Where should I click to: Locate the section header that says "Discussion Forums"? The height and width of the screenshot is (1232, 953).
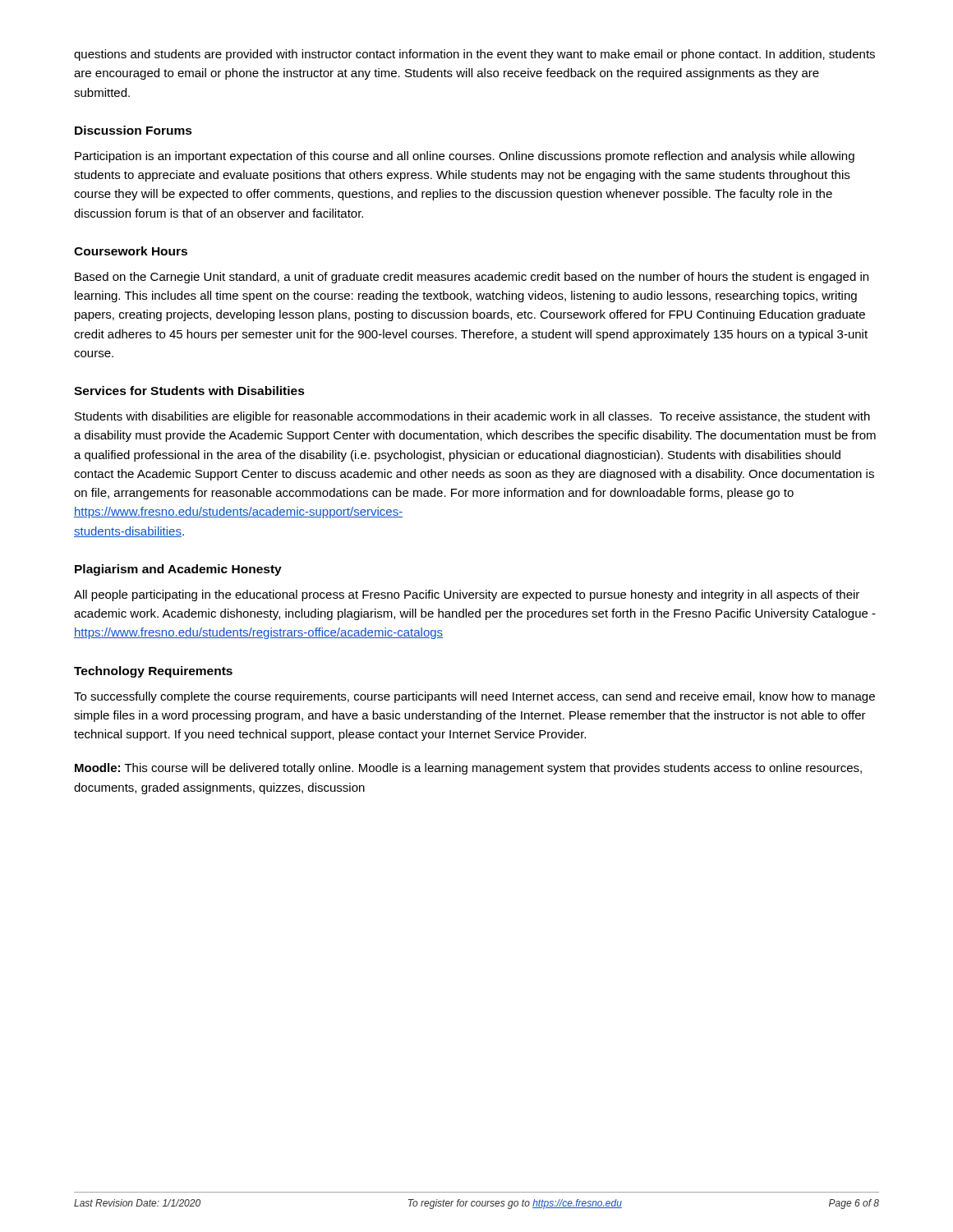point(133,130)
